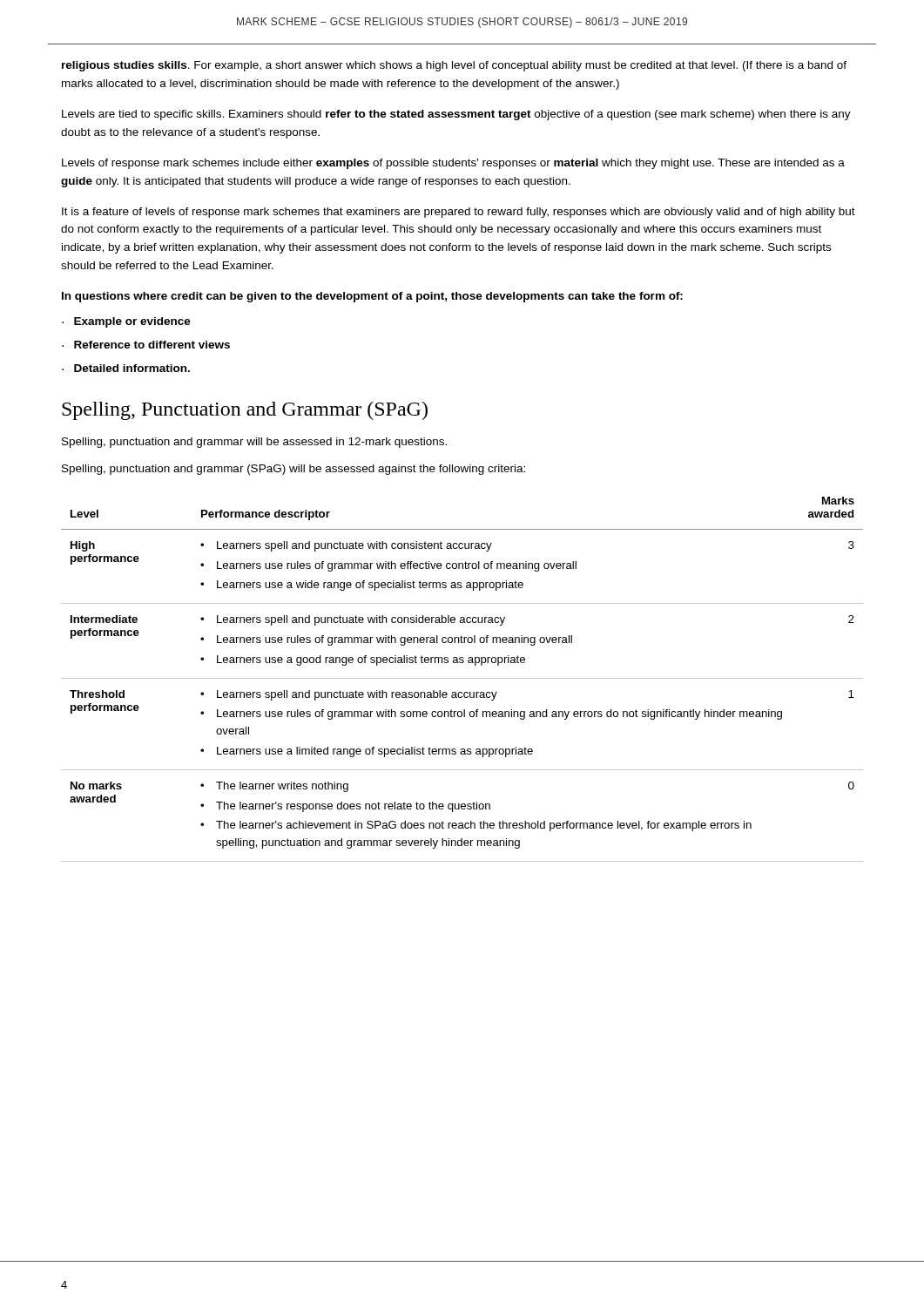Find the text block containing "Levels are tied to specific skills. Examiners should"
This screenshot has width=924, height=1307.
(x=456, y=123)
